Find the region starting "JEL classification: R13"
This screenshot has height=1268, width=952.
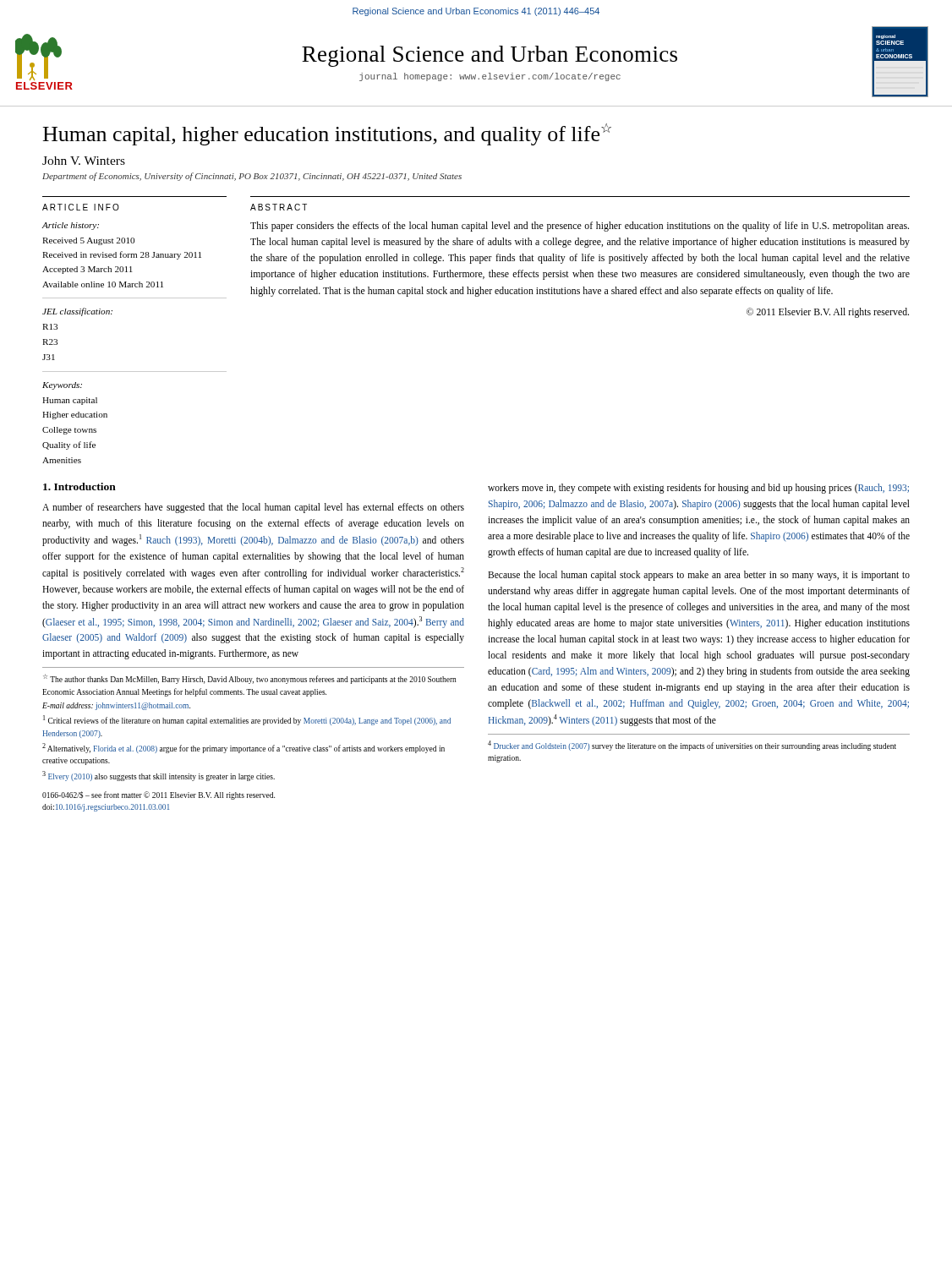pyautogui.click(x=77, y=312)
